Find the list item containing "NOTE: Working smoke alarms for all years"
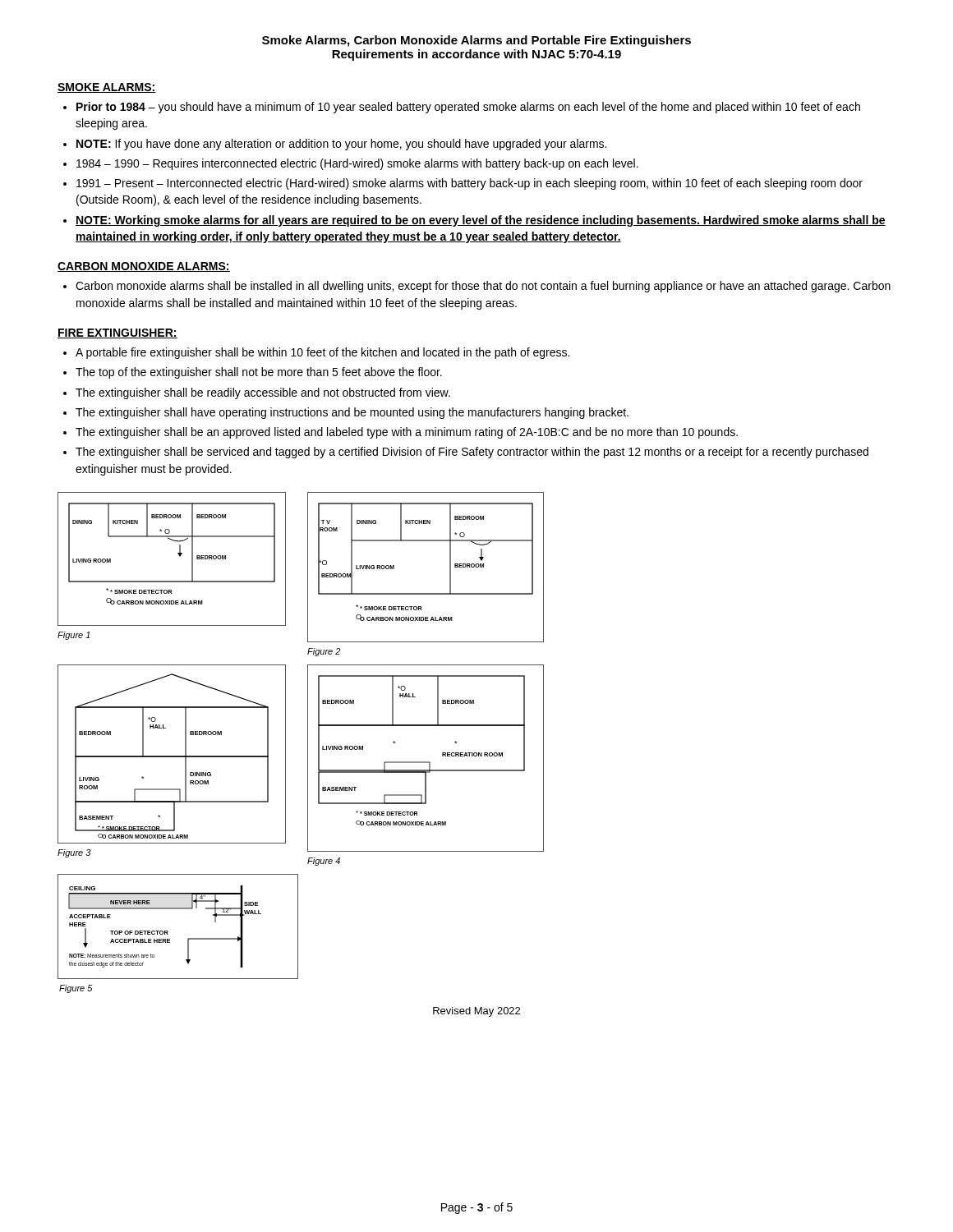Viewport: 953px width, 1232px height. click(x=480, y=228)
